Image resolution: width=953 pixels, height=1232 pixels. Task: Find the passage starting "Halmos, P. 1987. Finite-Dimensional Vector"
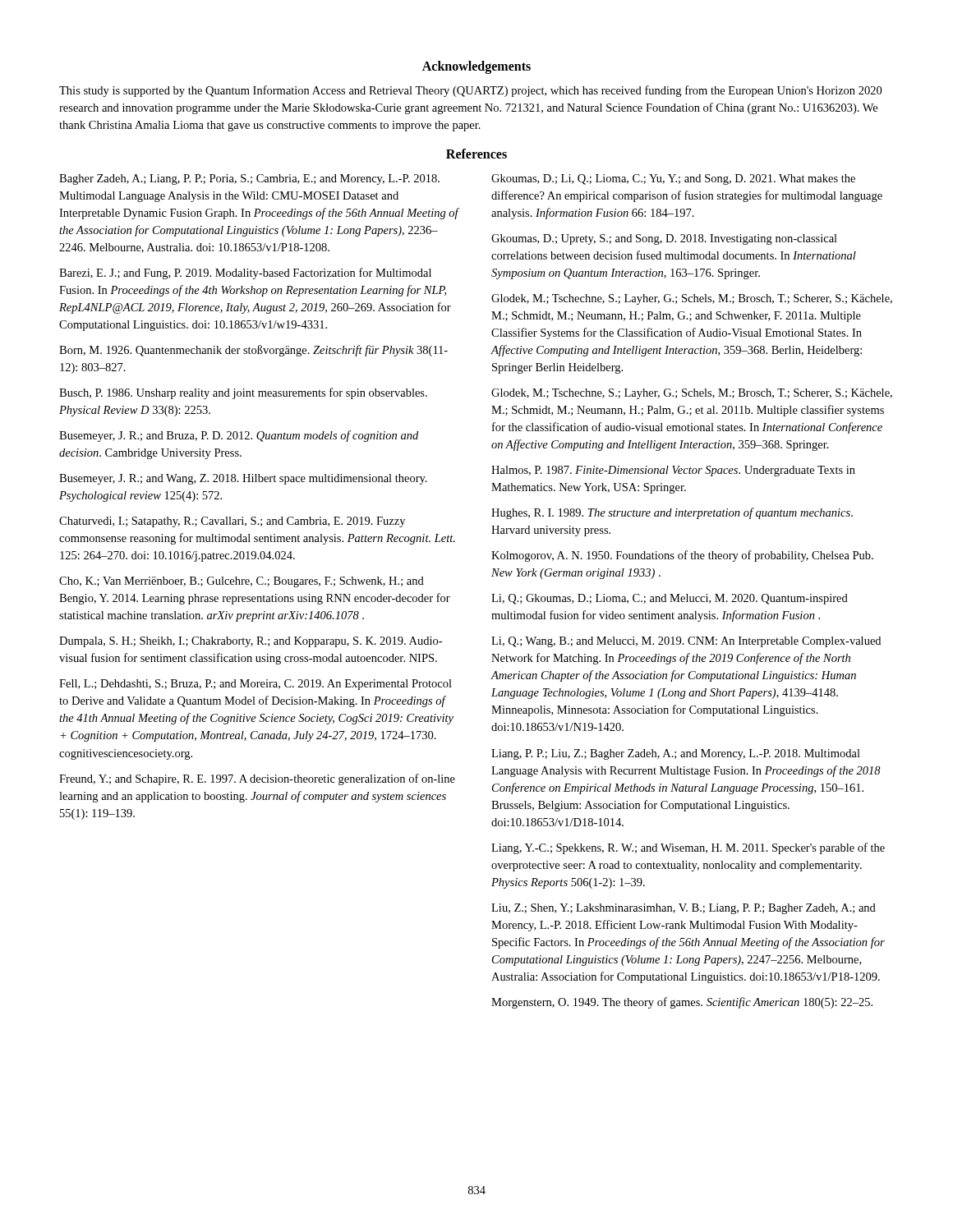(x=673, y=479)
